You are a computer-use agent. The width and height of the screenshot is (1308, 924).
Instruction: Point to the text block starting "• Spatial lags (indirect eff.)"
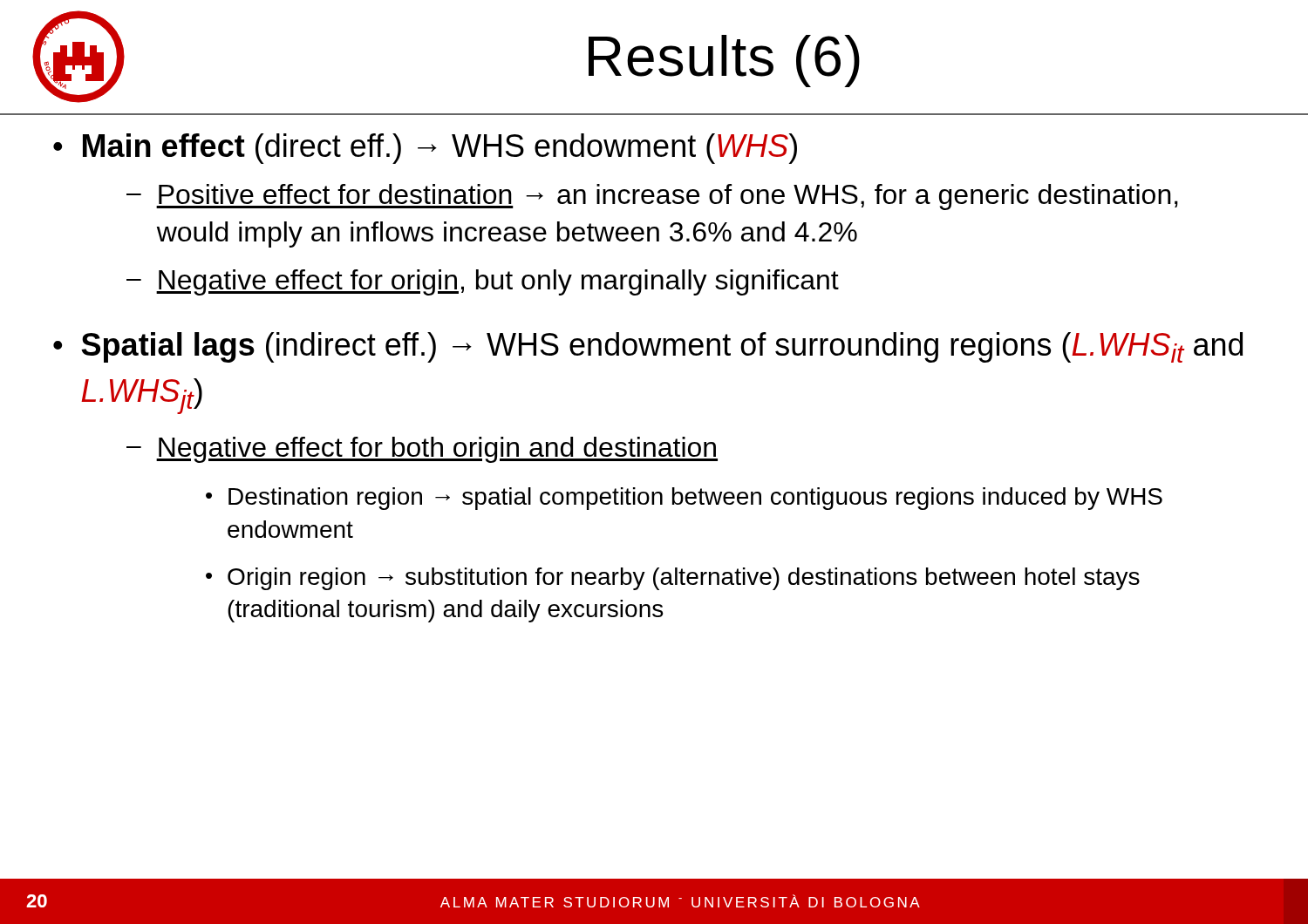click(x=654, y=371)
